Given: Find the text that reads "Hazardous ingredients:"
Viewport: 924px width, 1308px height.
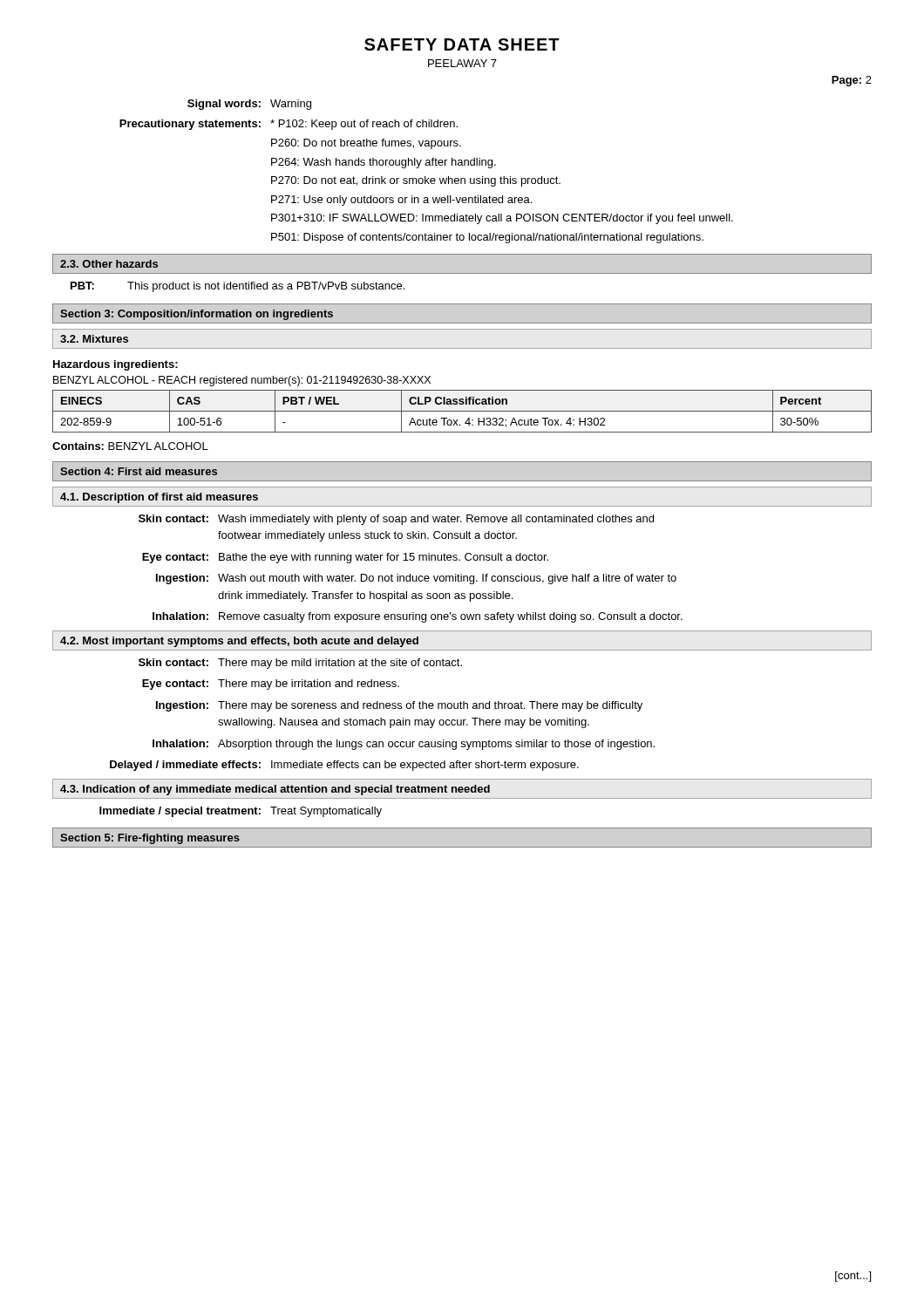Looking at the screenshot, I should point(115,364).
